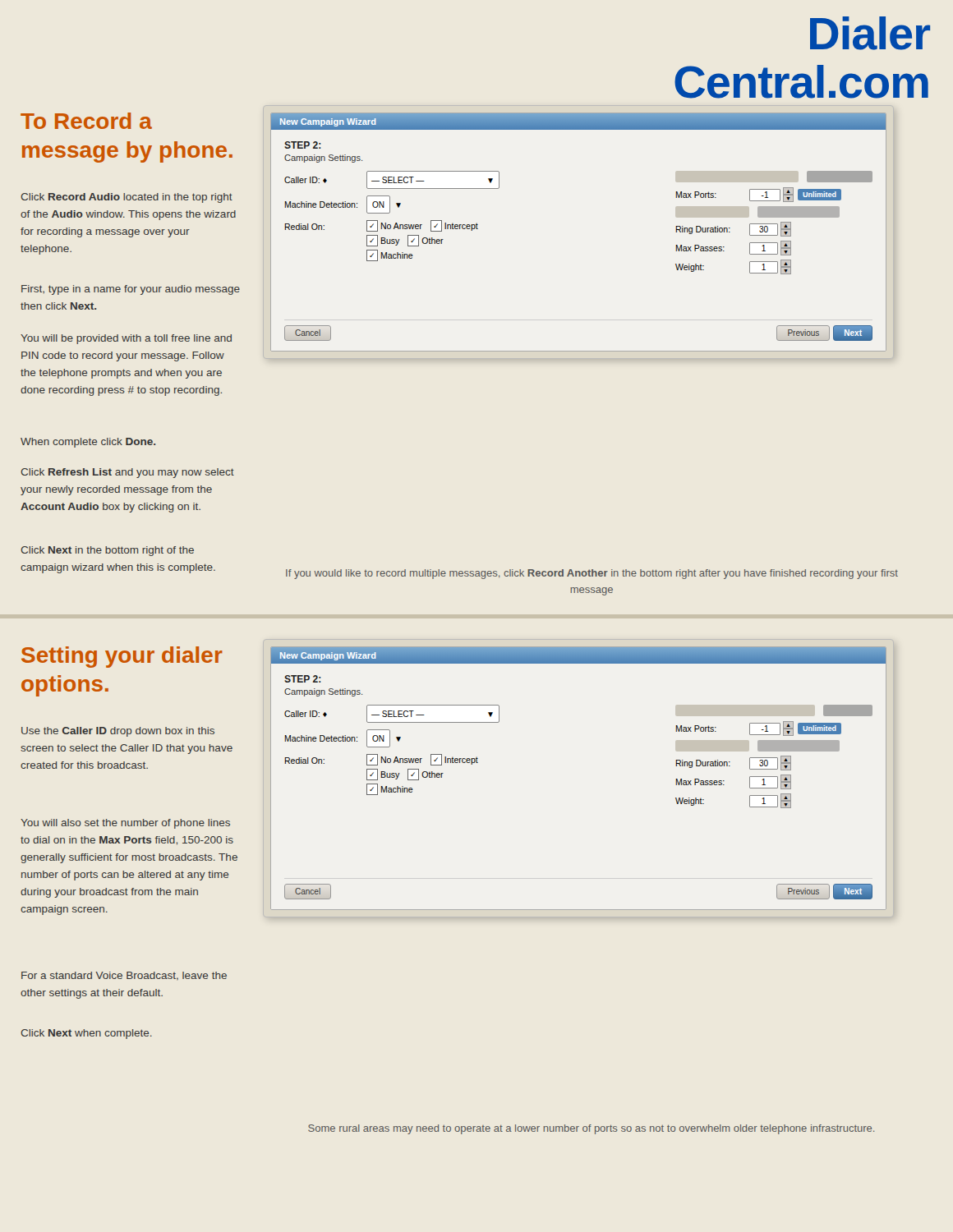953x1232 pixels.
Task: Select the caption that reads "If you would like to record"
Action: pos(592,582)
